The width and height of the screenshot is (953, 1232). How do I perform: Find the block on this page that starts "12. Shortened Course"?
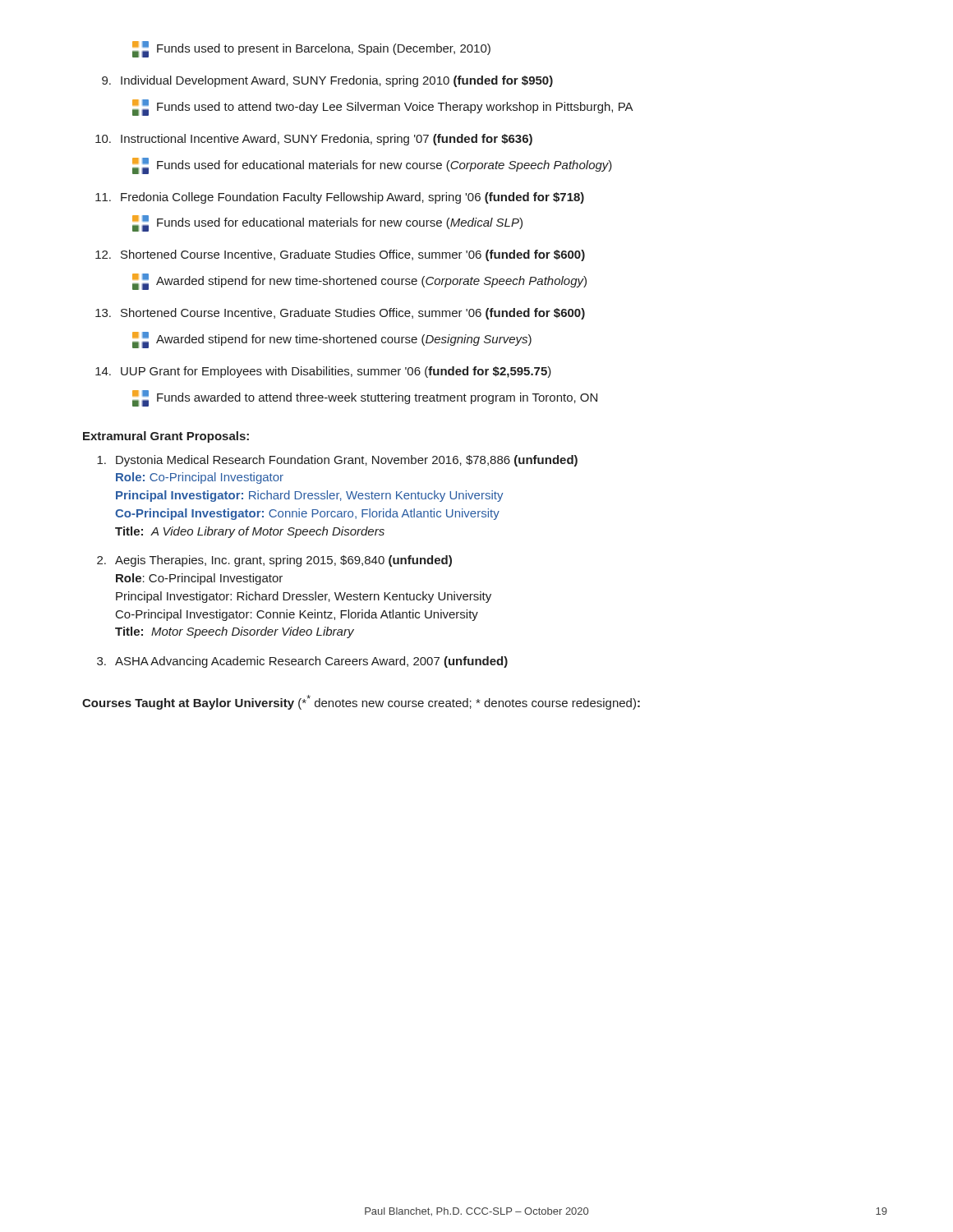coord(485,255)
